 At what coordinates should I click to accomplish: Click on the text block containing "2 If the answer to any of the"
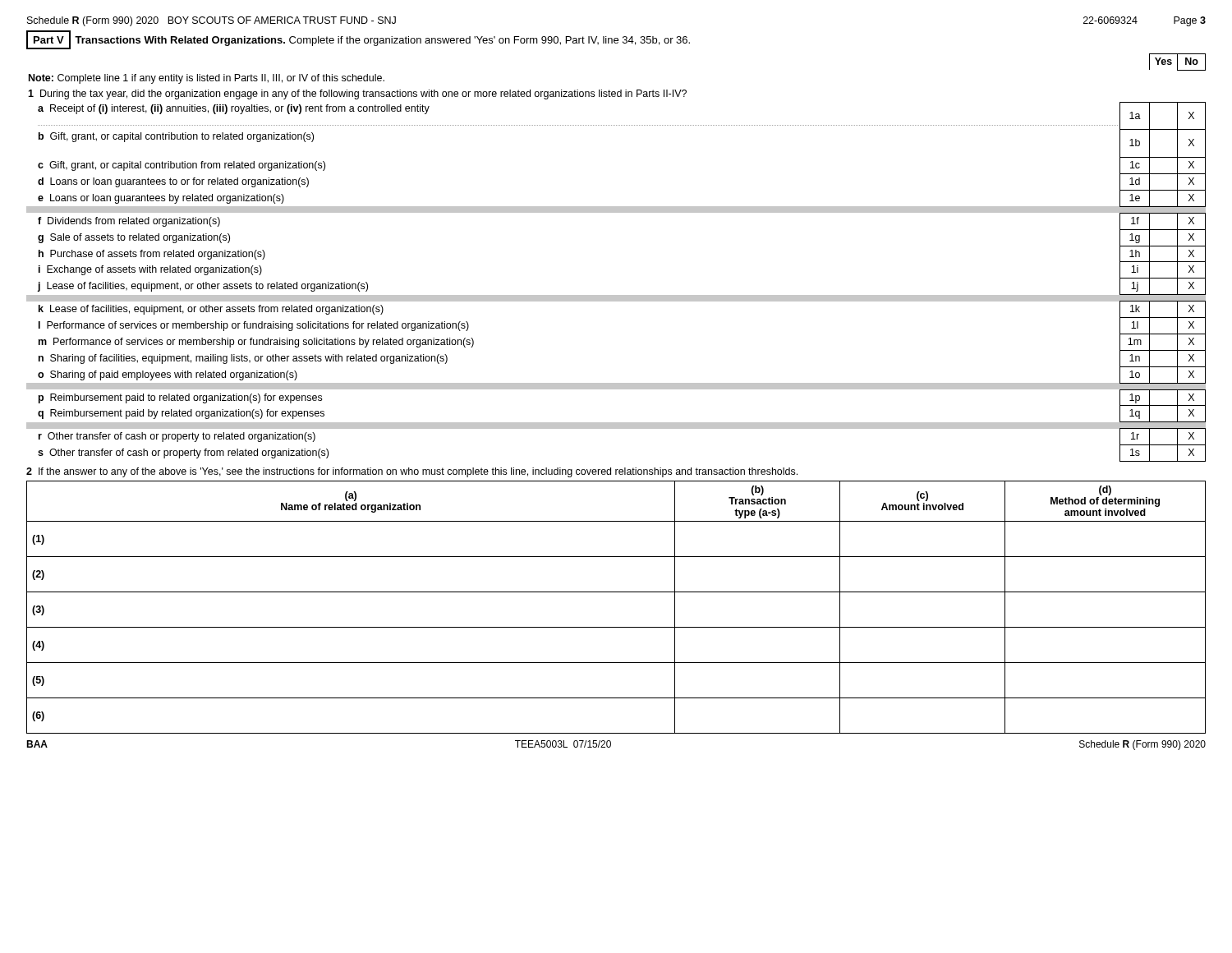tap(412, 472)
